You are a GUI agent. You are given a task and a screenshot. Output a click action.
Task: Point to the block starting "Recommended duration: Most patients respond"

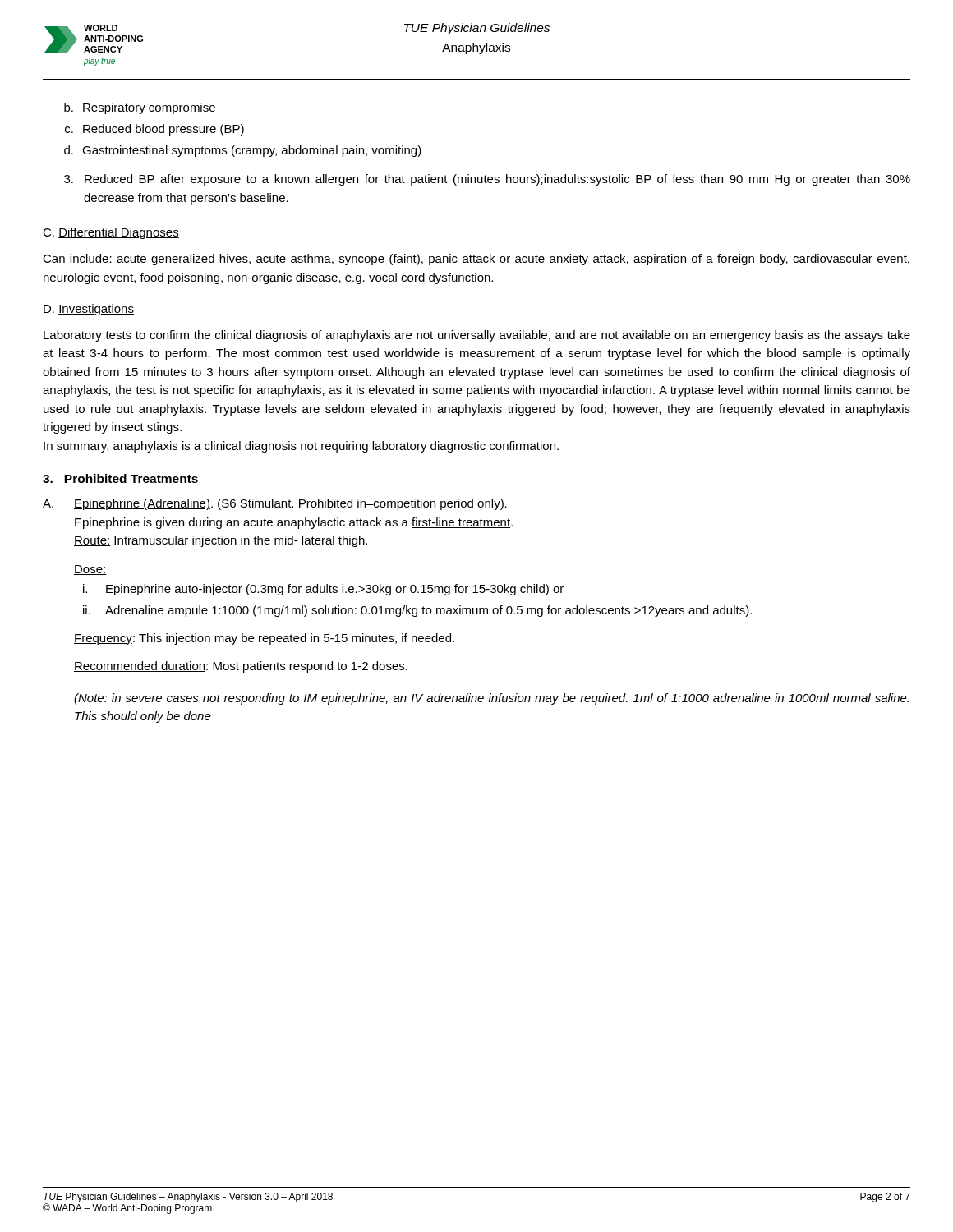point(241,666)
